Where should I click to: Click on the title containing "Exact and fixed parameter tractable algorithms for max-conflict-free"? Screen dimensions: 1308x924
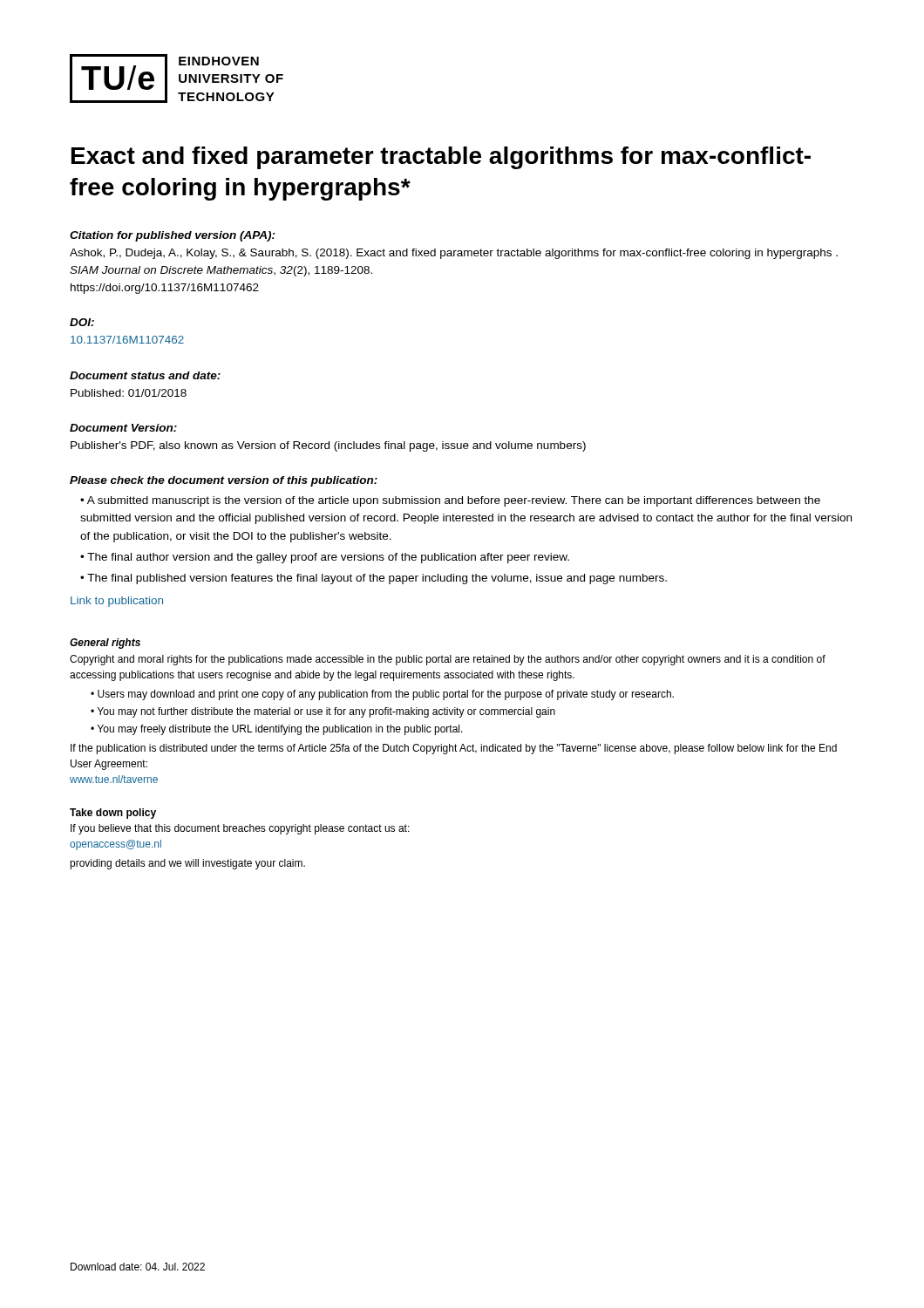tap(462, 172)
